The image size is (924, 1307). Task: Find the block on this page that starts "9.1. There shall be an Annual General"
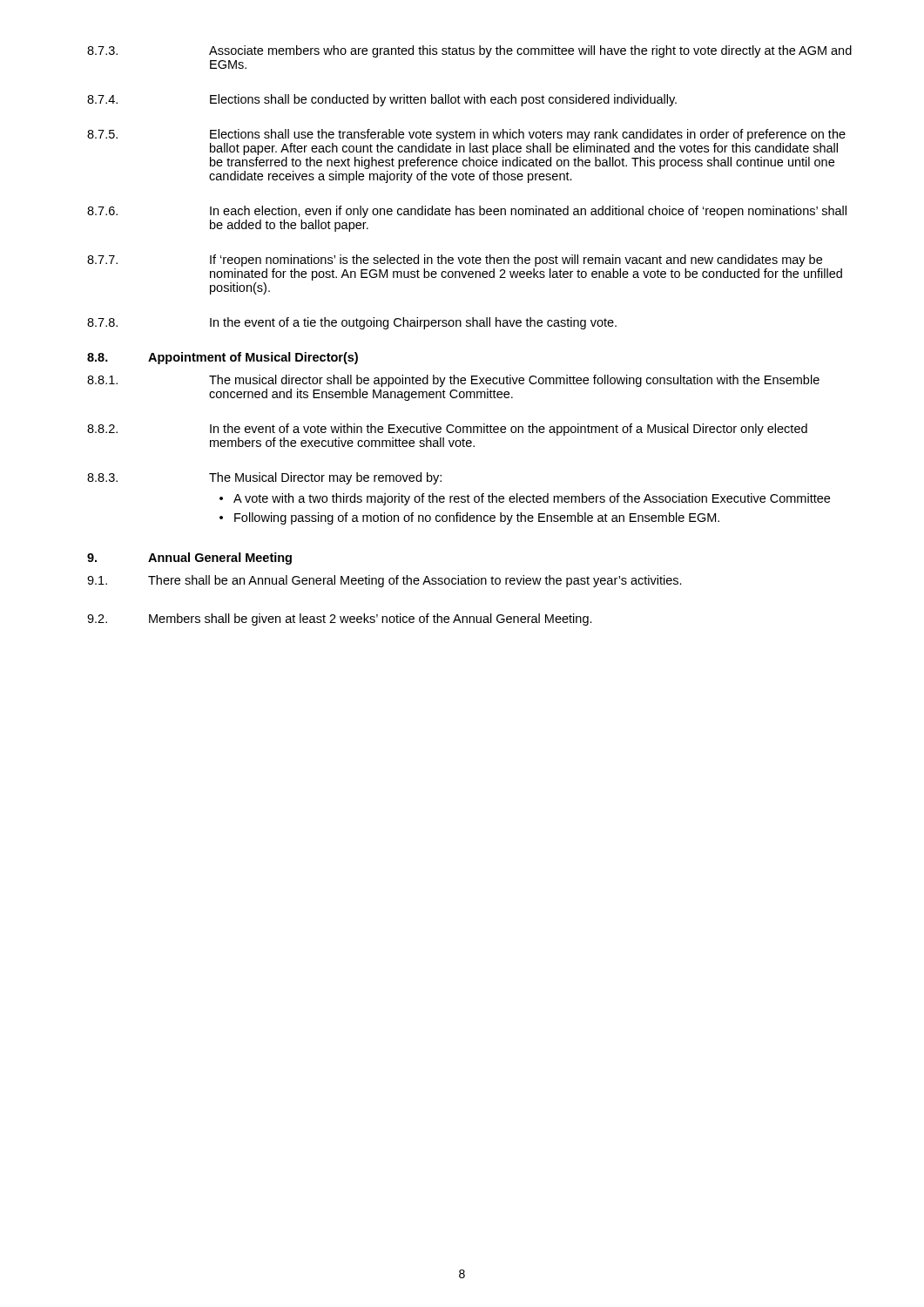click(x=471, y=580)
